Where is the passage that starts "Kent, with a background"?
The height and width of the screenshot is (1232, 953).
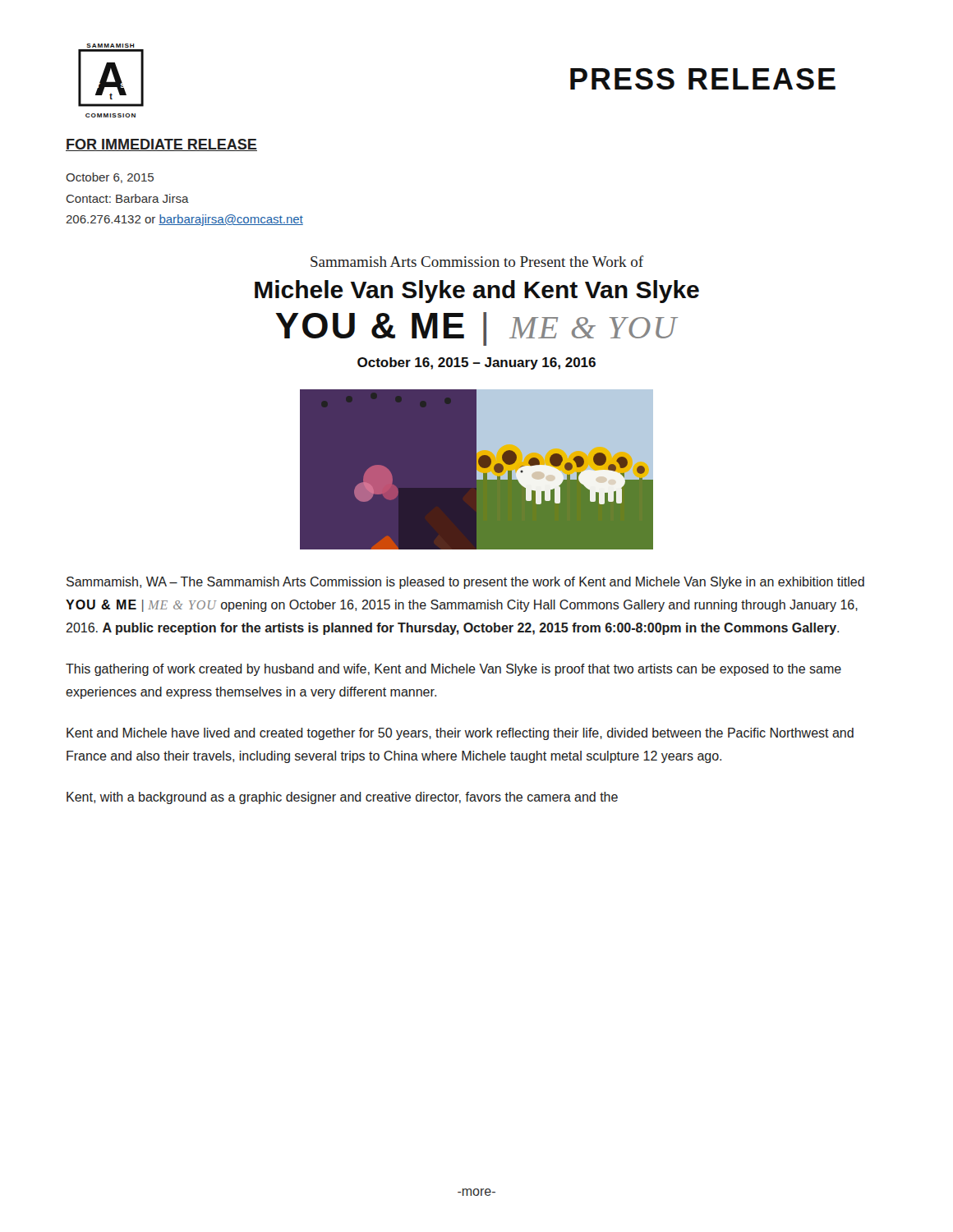pos(342,797)
